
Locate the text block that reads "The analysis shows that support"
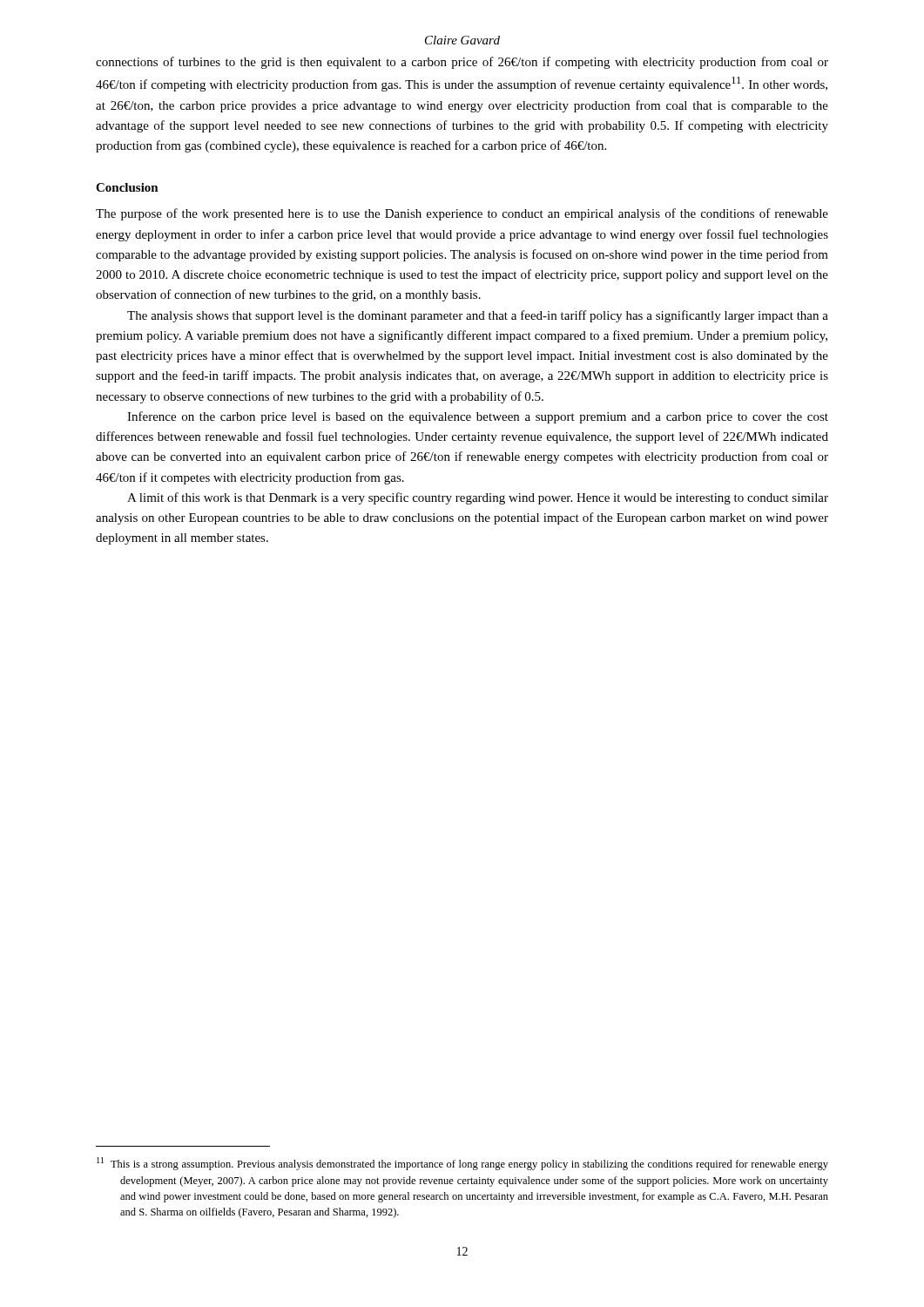tap(462, 356)
